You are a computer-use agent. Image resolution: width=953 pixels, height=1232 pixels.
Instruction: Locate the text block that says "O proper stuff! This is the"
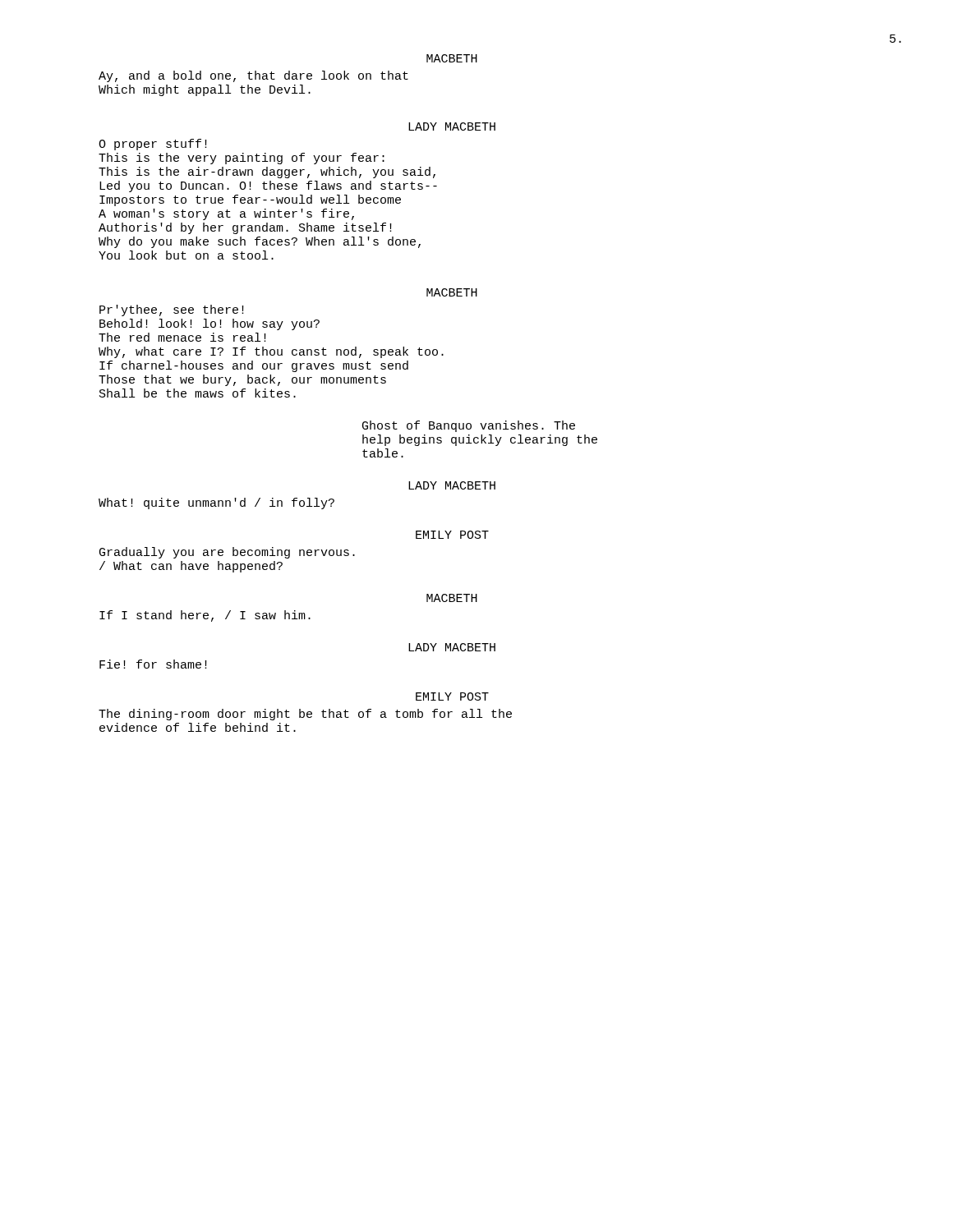(269, 201)
